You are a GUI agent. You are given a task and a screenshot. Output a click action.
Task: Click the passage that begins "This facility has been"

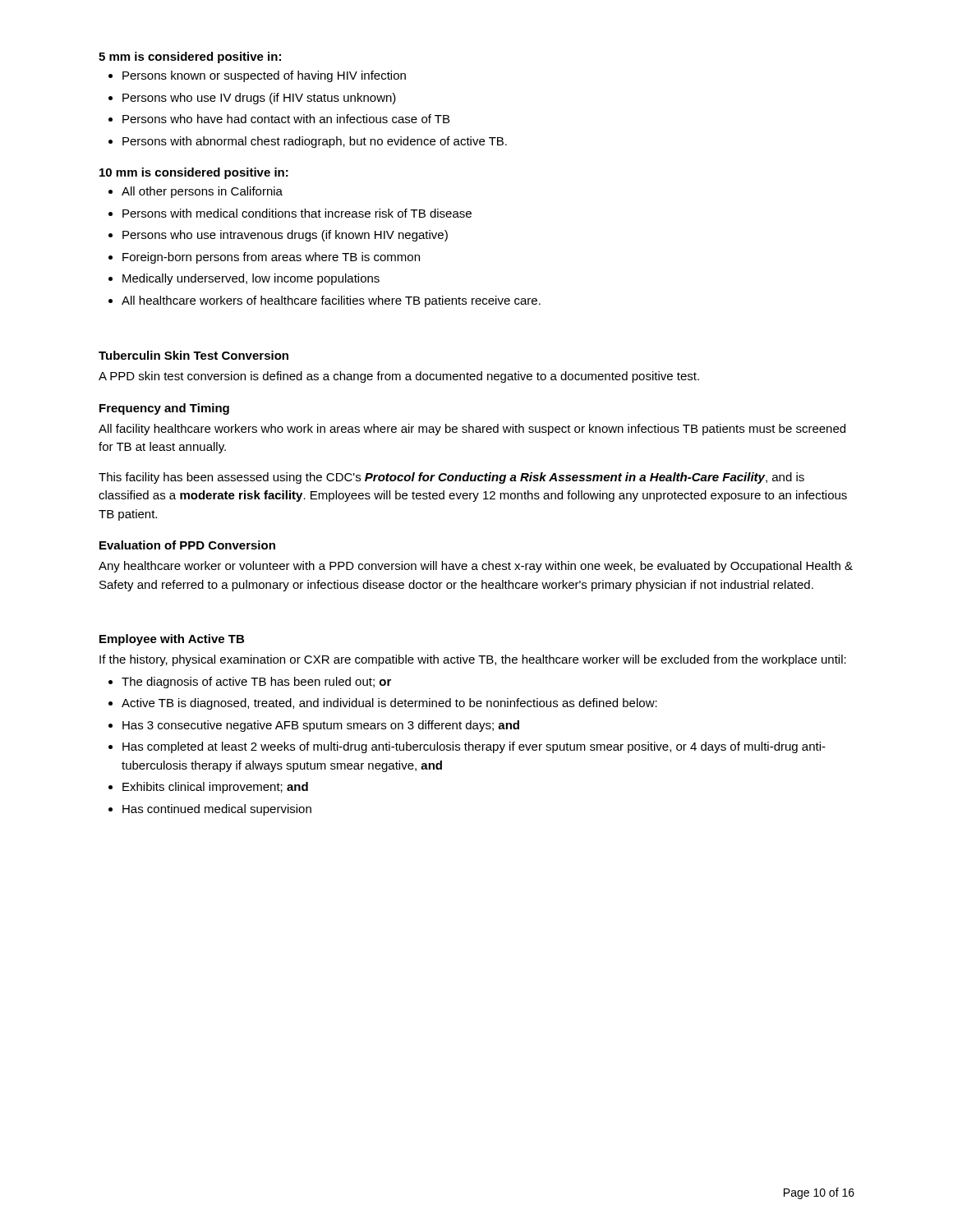[476, 496]
